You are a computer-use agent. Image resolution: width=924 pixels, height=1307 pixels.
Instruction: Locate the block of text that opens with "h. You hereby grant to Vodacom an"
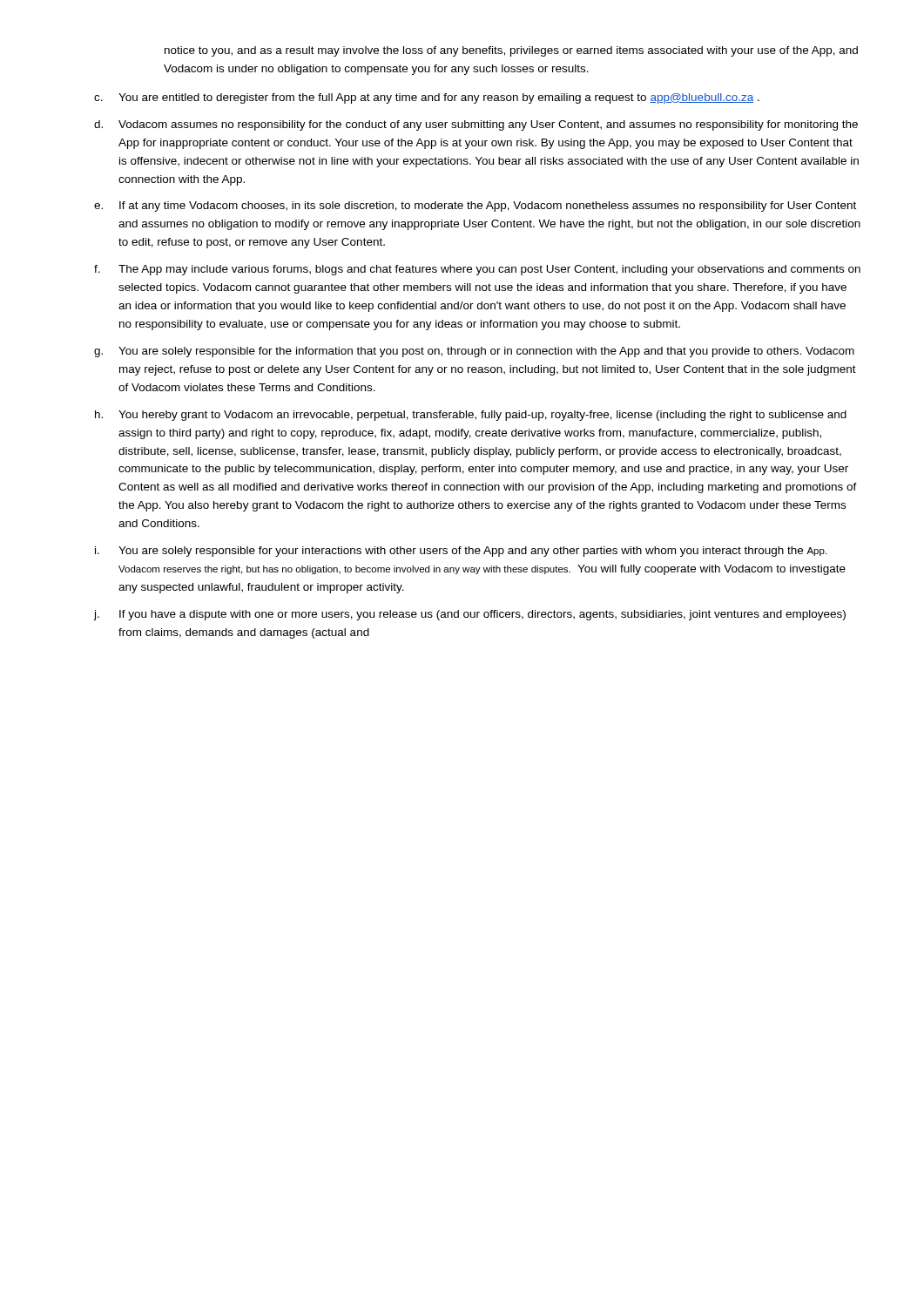coord(478,470)
